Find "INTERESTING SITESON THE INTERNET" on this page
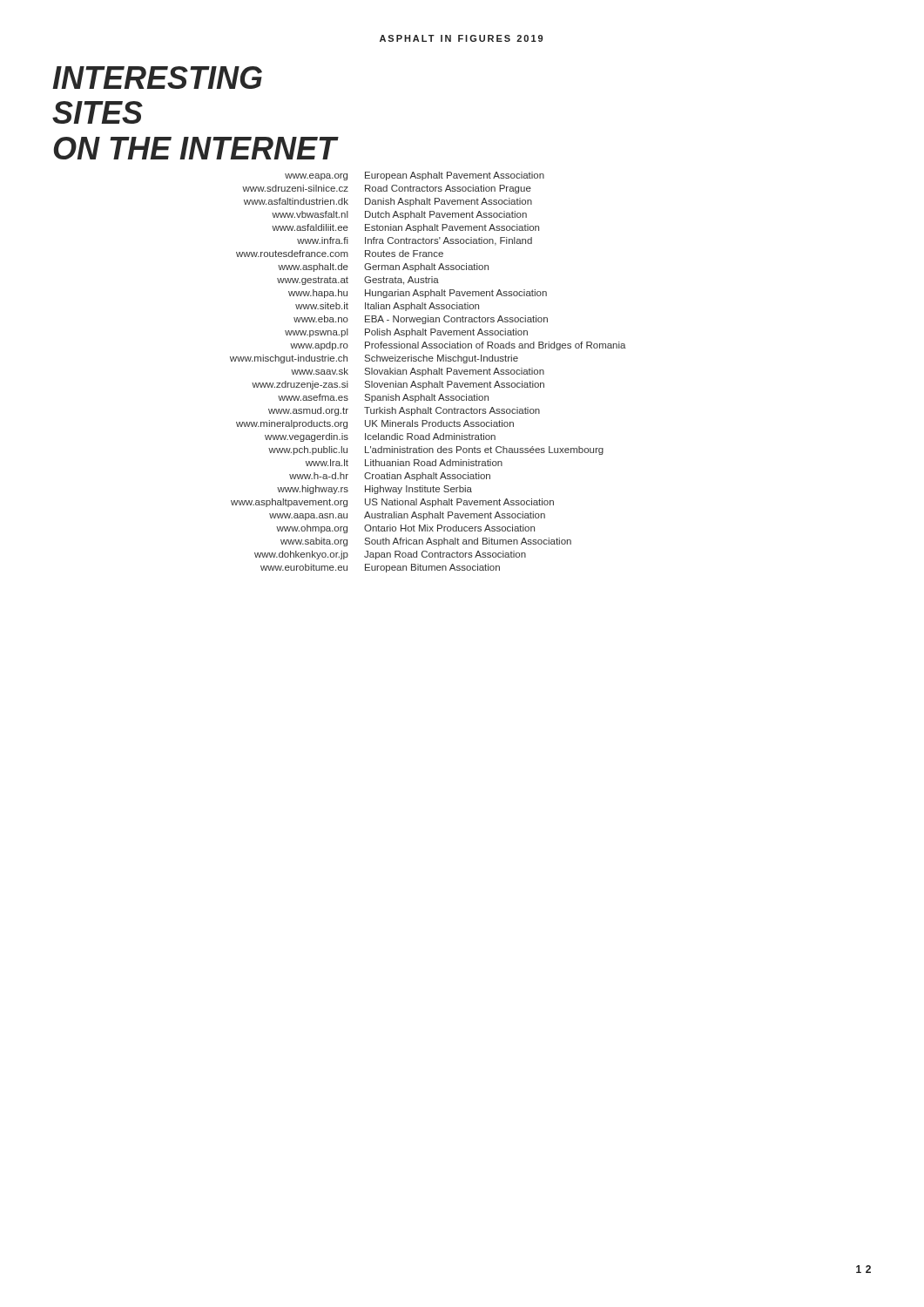 (157, 78)
